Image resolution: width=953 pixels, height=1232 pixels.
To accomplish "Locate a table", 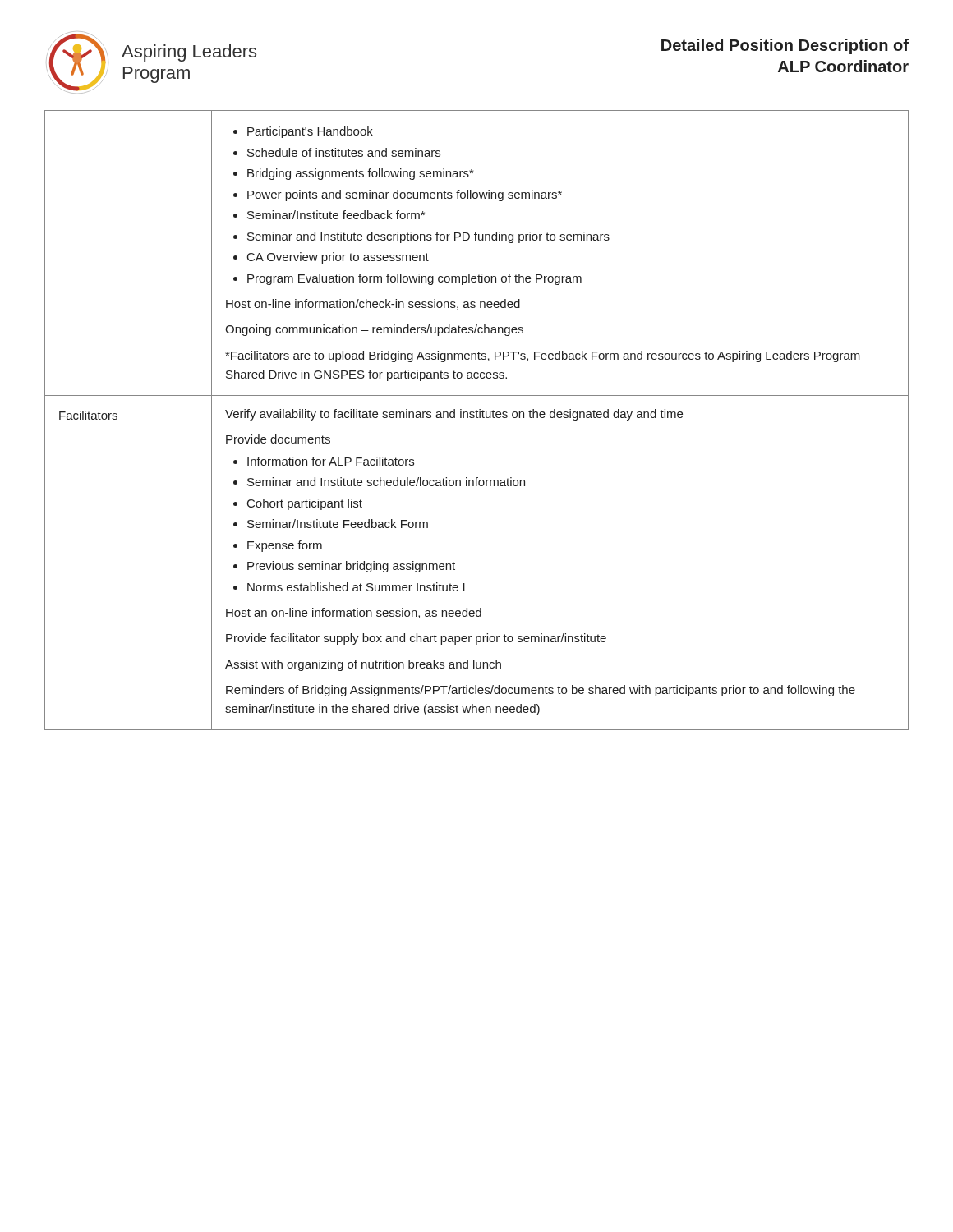I will tap(476, 420).
